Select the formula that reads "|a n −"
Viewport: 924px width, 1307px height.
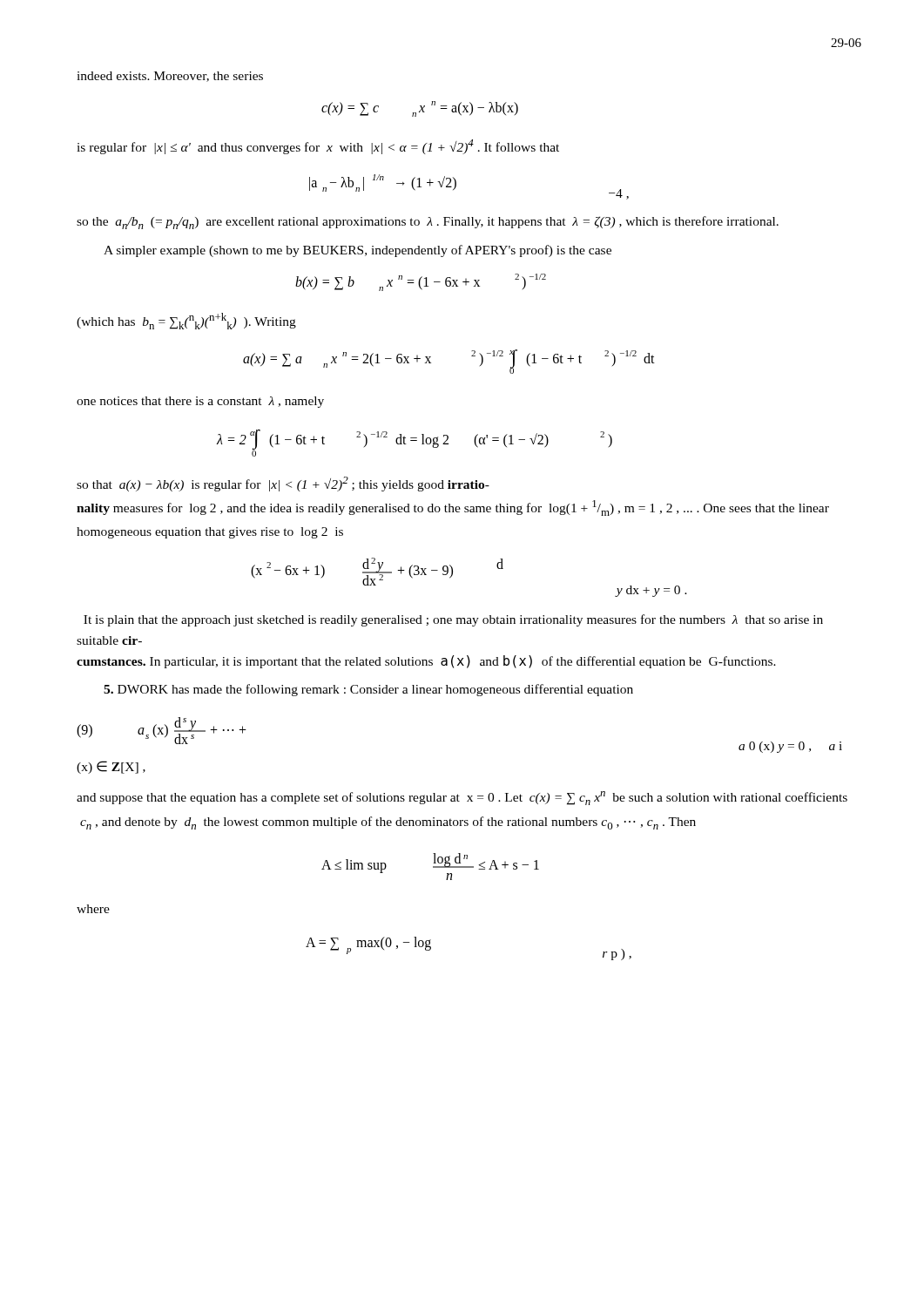pyautogui.click(x=469, y=183)
